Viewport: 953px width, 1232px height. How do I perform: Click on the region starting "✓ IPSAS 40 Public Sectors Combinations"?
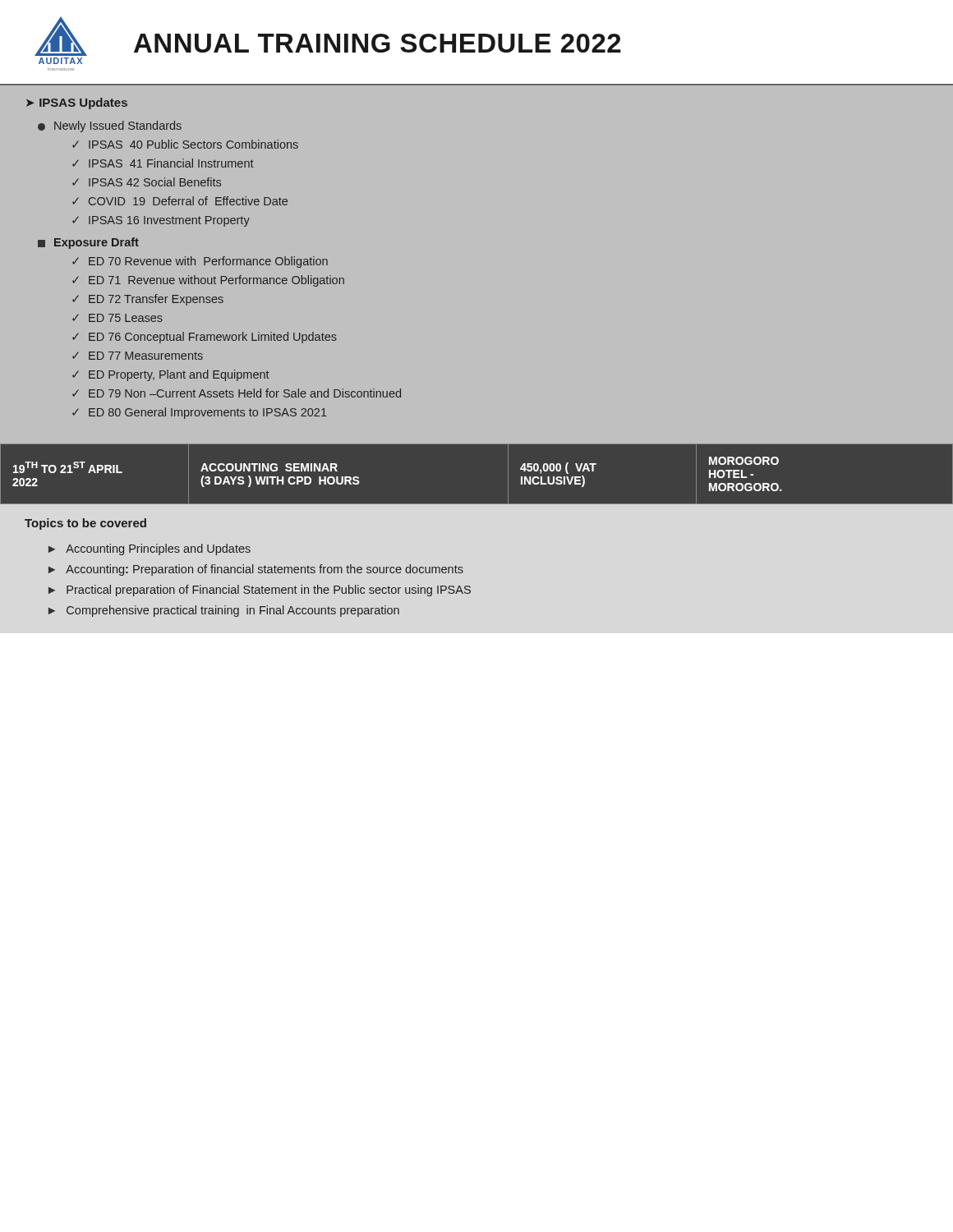pos(185,145)
